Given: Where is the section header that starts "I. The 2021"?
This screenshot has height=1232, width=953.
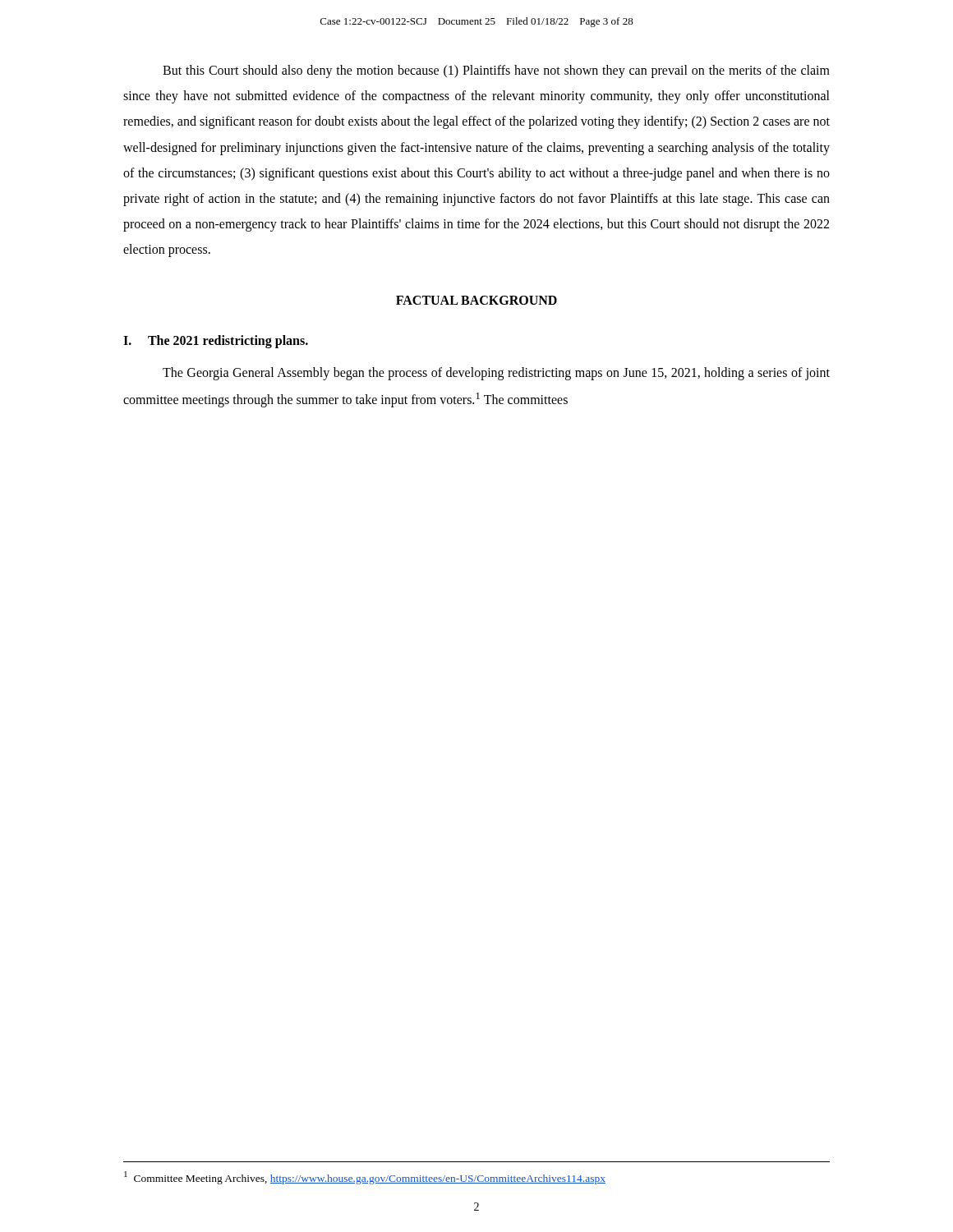Looking at the screenshot, I should 216,340.
